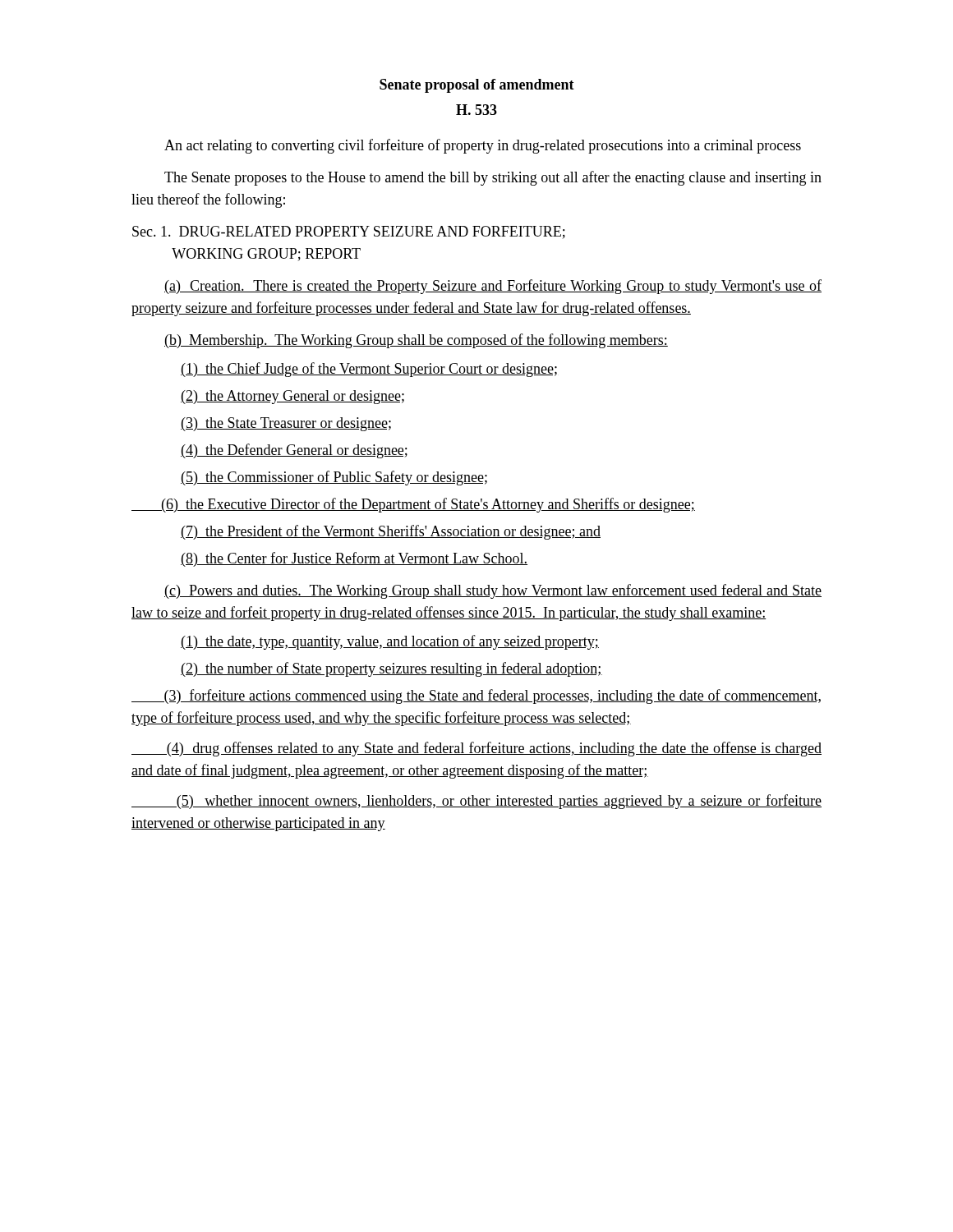The image size is (953, 1232).
Task: Locate the list item containing "(4) drug offenses related to any State and"
Action: tap(476, 759)
